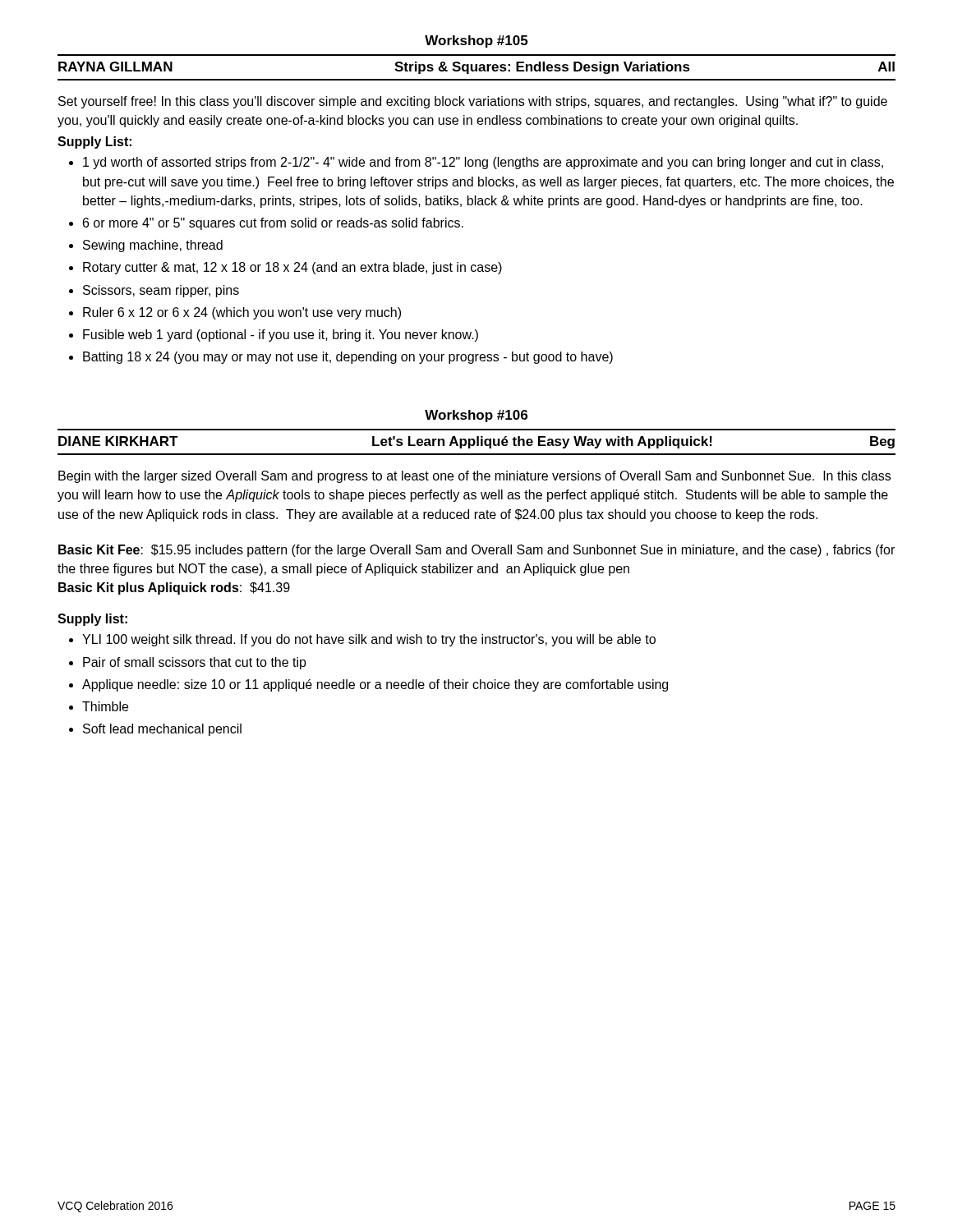Click on the block starting "Fusible web 1 yard (optional - if"
The width and height of the screenshot is (953, 1232).
point(281,335)
